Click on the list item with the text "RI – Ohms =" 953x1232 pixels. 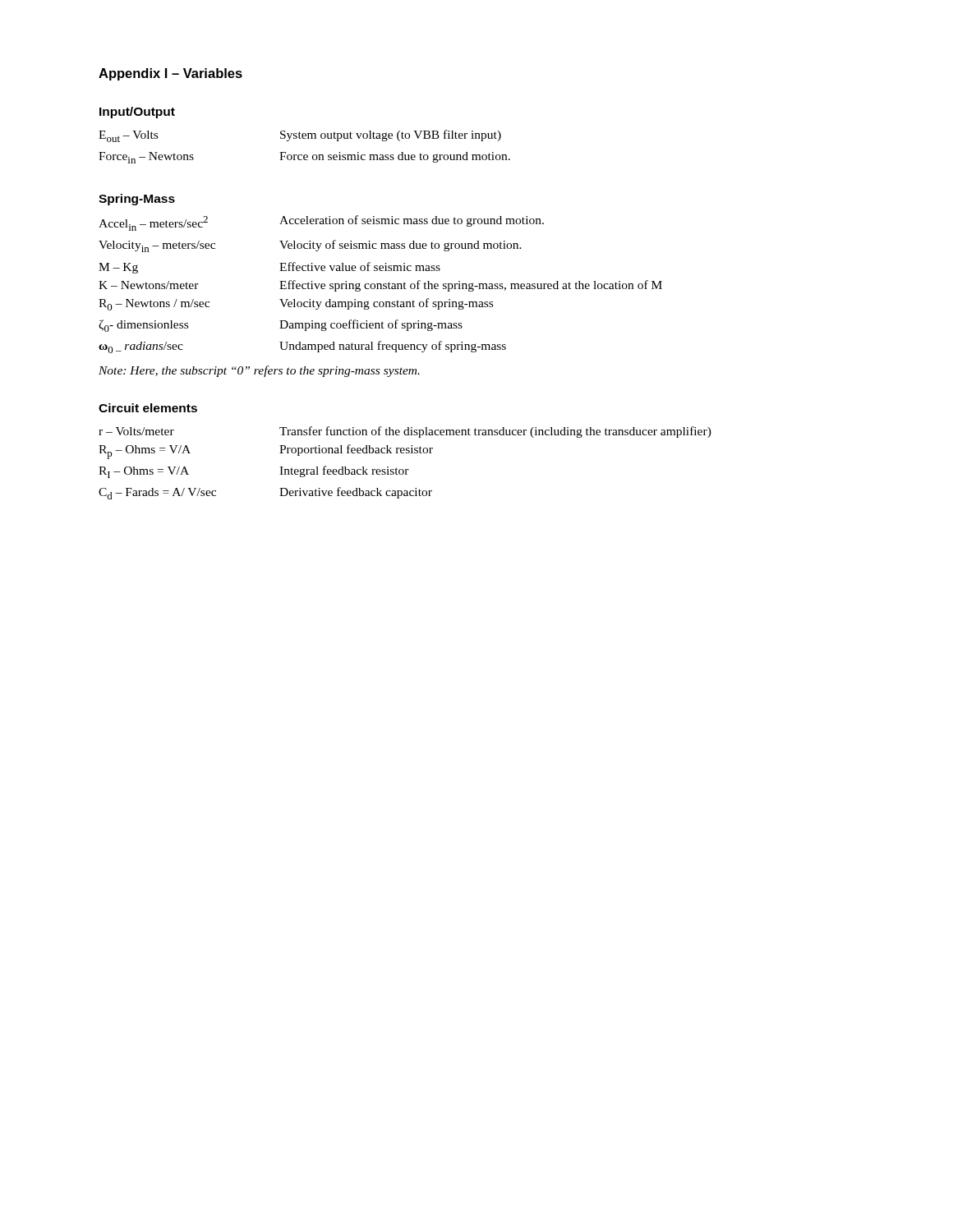(x=144, y=472)
